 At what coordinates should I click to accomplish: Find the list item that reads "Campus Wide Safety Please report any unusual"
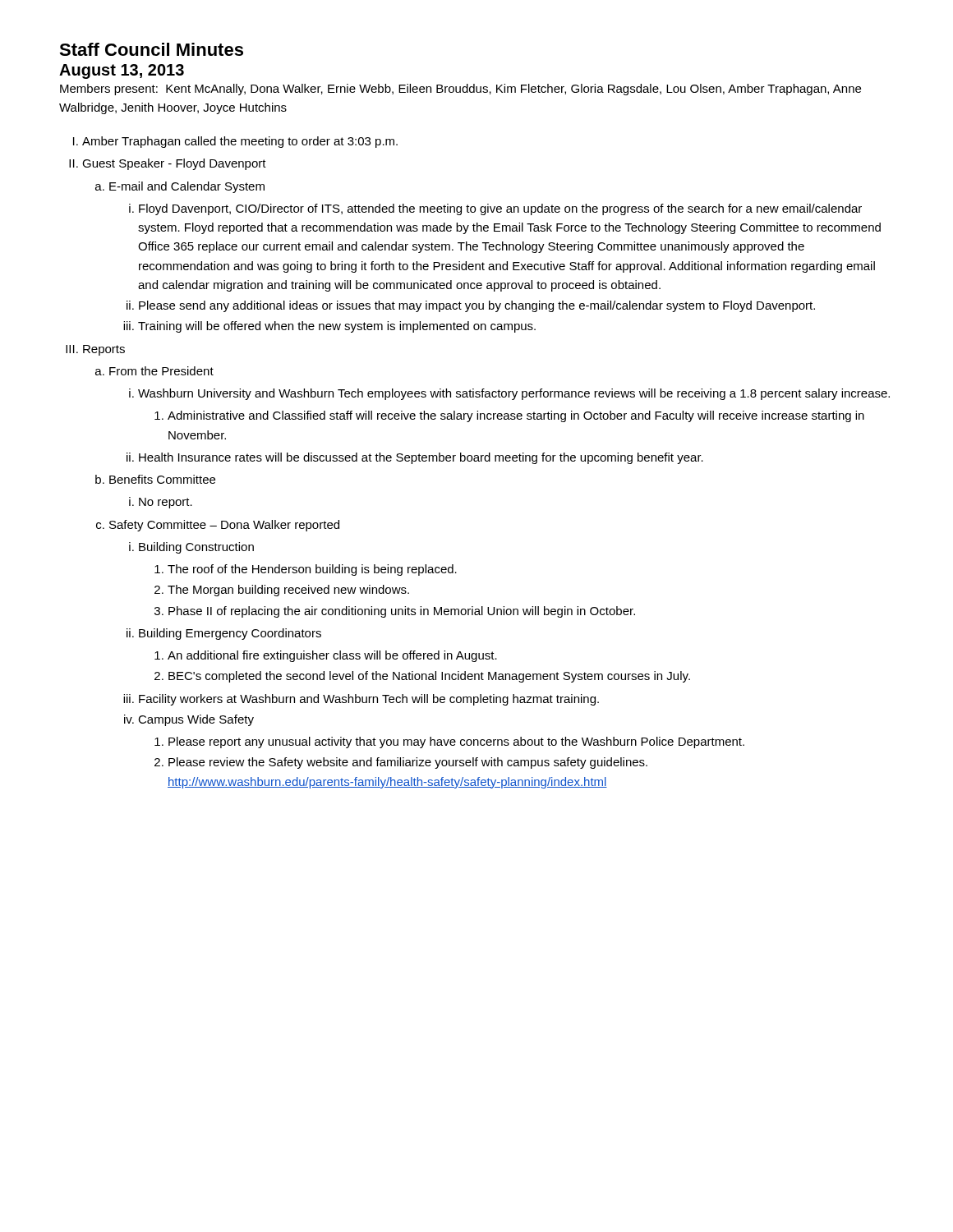tap(516, 751)
